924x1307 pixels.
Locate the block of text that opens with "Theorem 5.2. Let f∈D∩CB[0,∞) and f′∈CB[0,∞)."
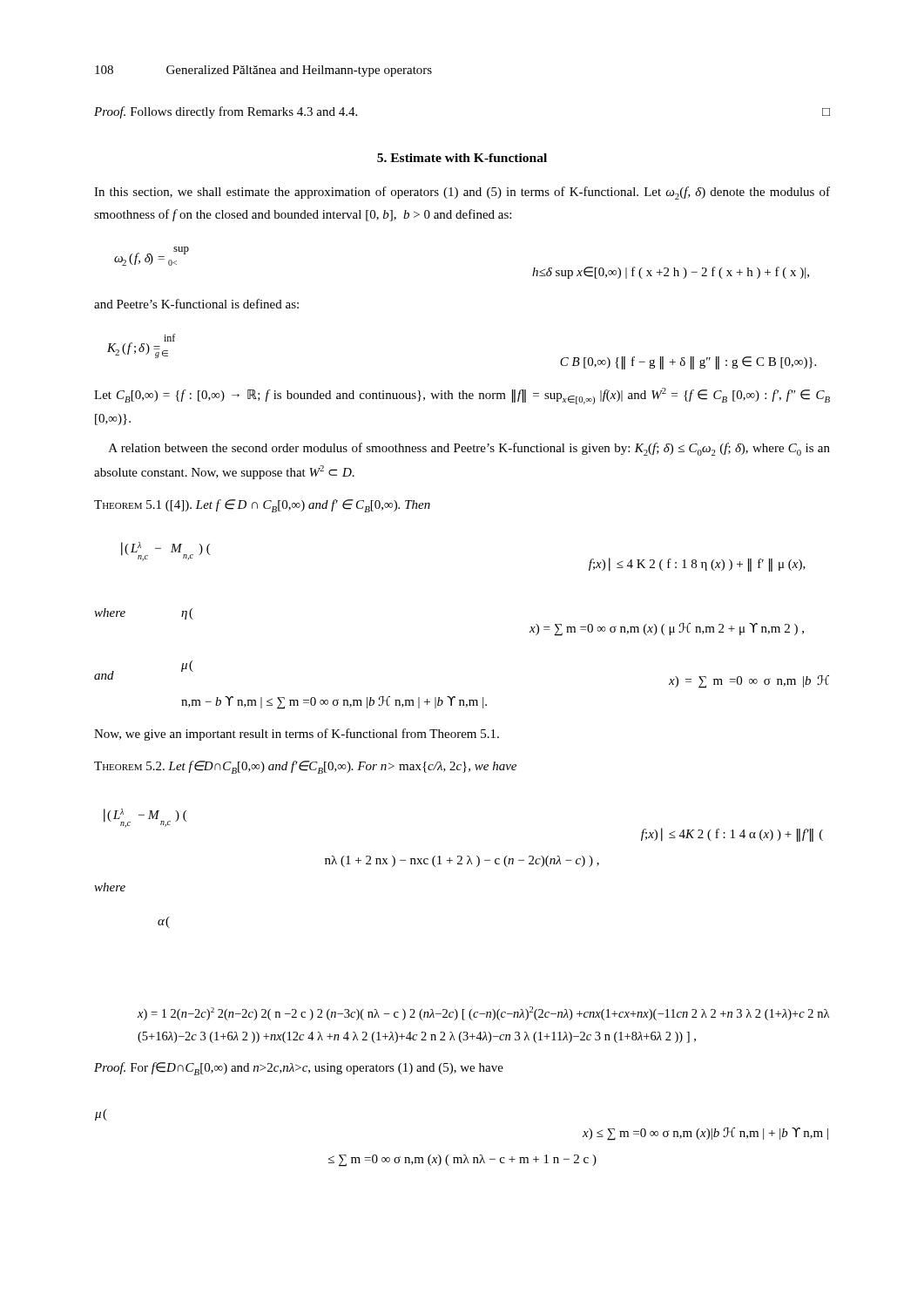click(305, 767)
